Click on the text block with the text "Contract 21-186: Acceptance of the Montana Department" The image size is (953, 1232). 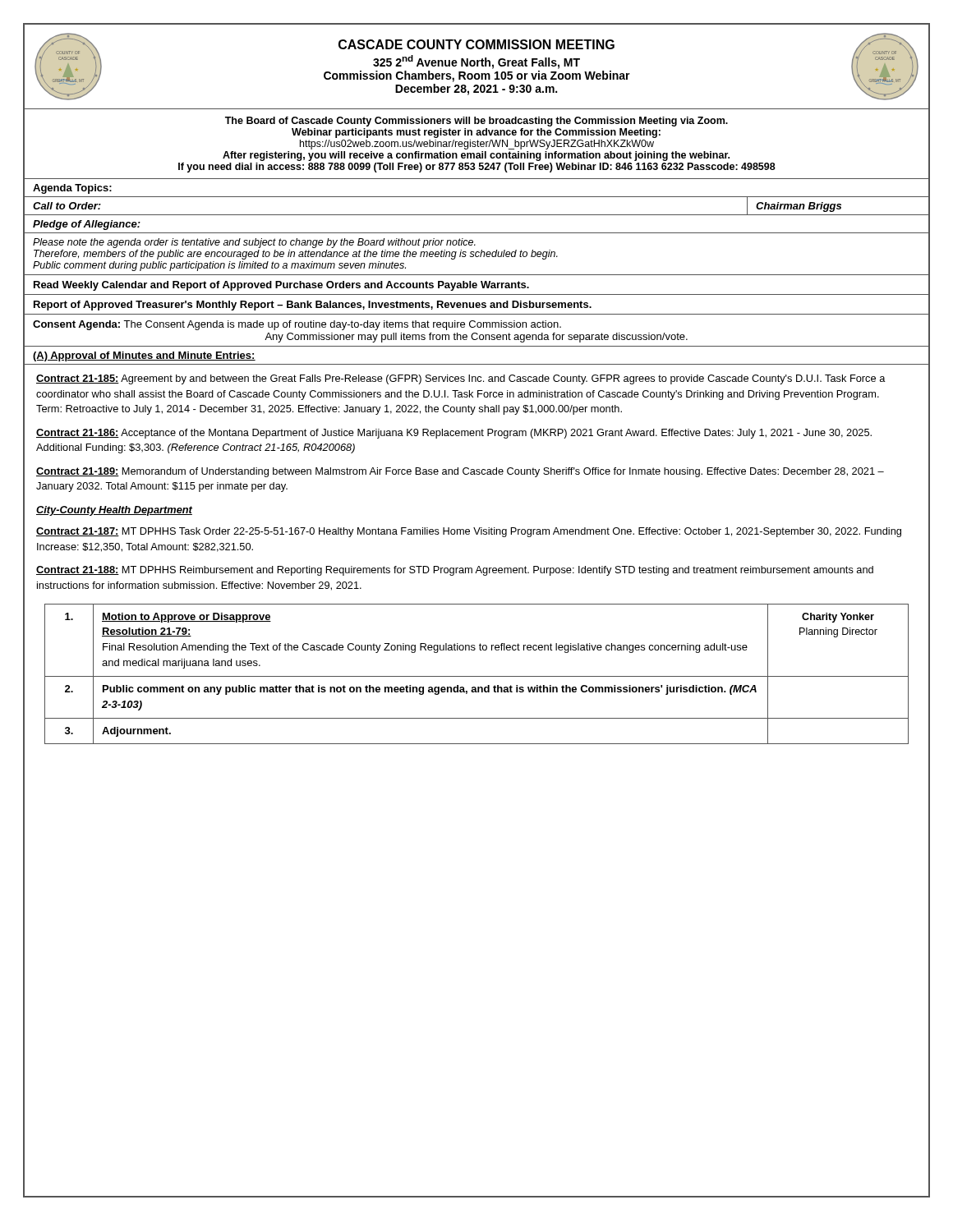pyautogui.click(x=454, y=440)
